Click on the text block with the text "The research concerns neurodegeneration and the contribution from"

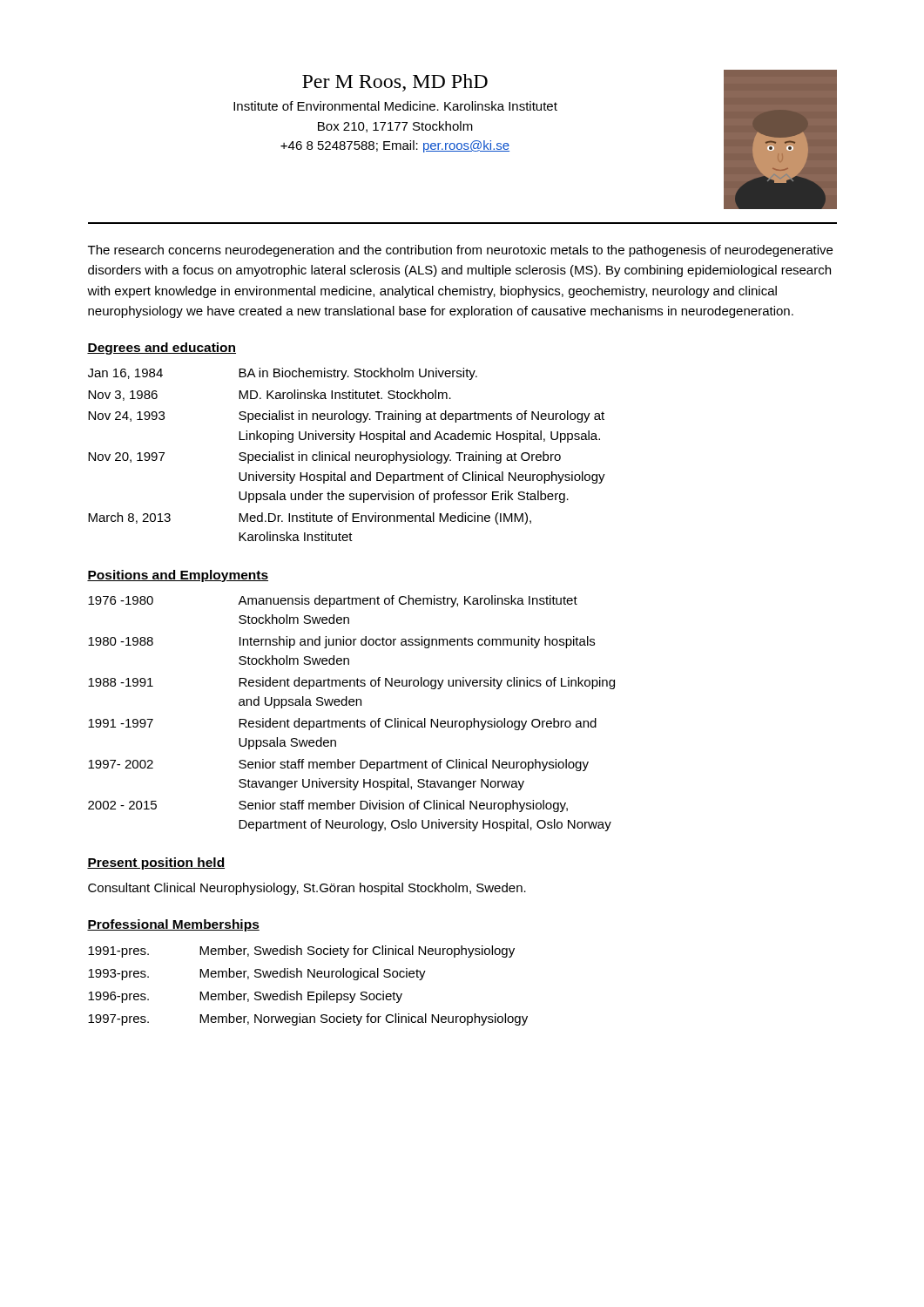pos(460,280)
